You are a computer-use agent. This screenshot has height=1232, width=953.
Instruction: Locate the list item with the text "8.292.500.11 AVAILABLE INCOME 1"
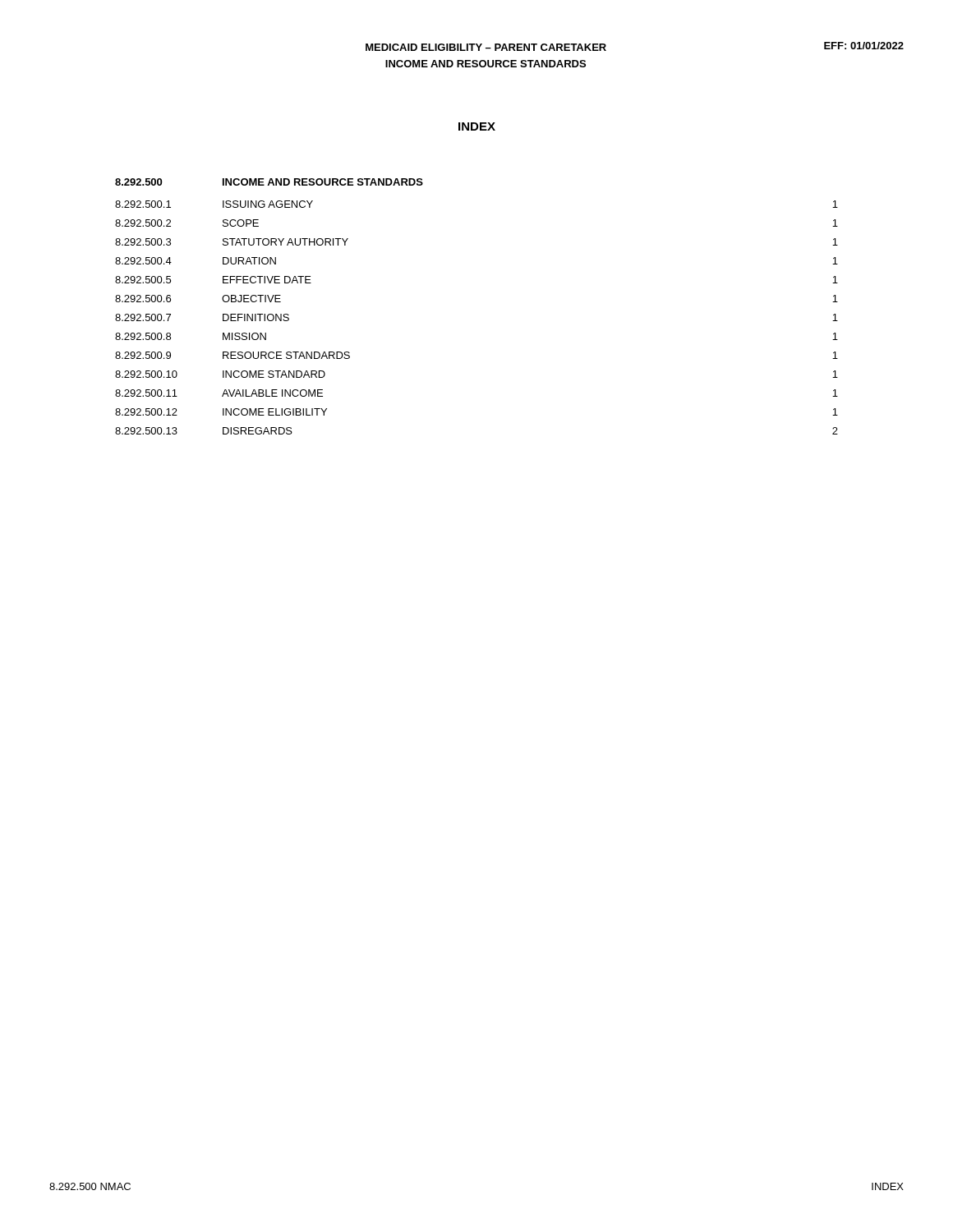(151, 393)
